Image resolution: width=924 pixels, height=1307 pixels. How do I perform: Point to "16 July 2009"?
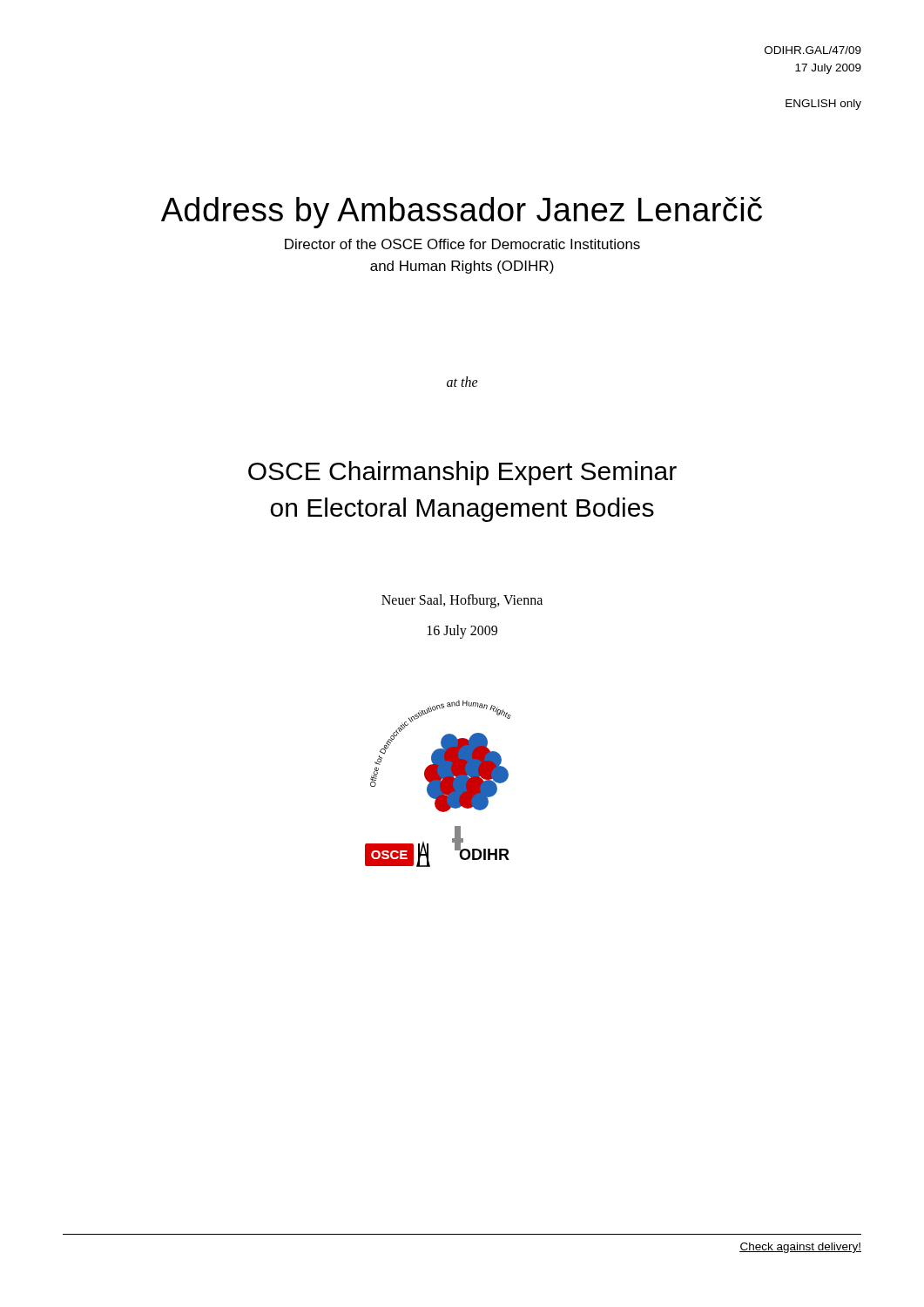pos(462,630)
